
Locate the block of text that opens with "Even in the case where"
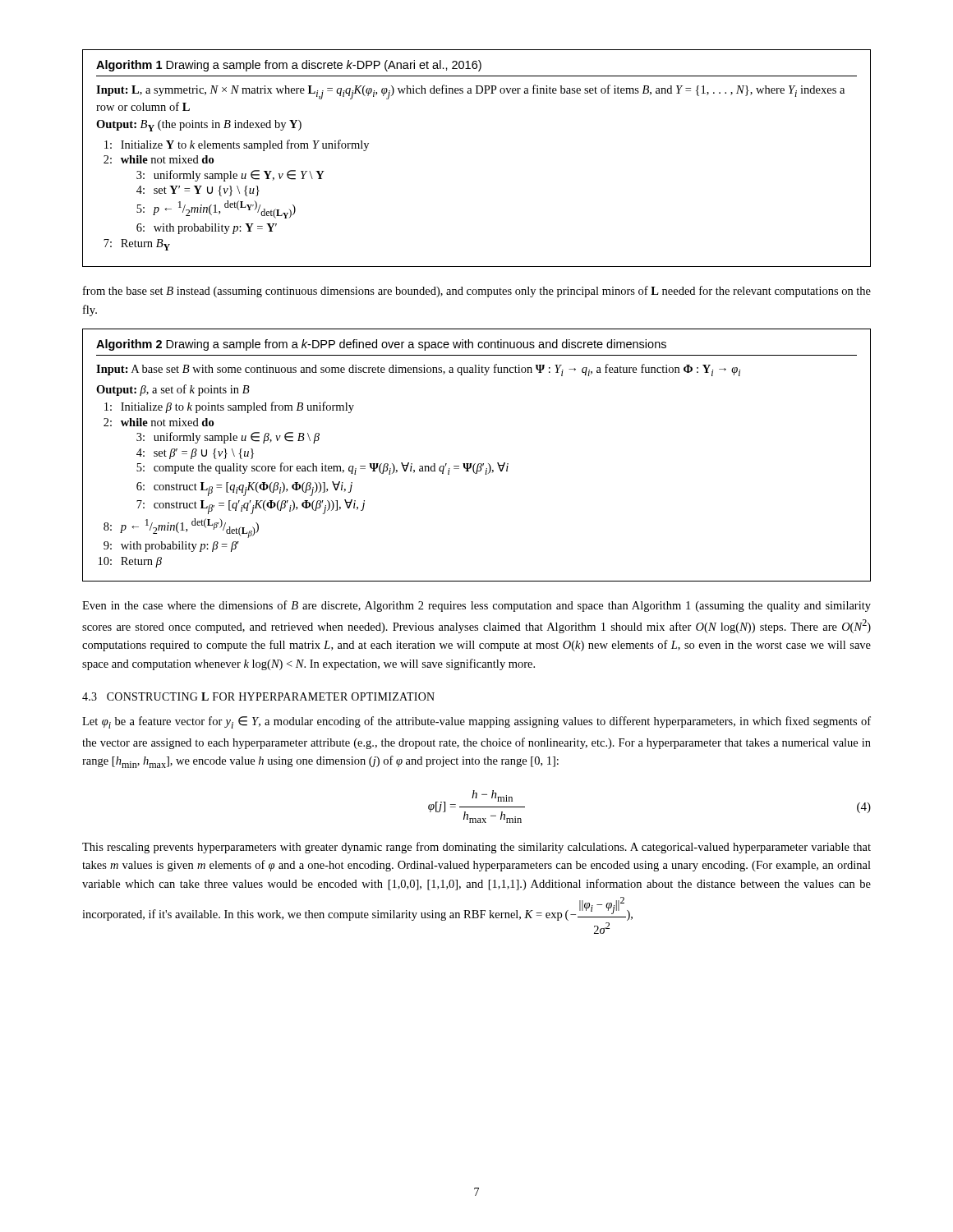point(476,635)
